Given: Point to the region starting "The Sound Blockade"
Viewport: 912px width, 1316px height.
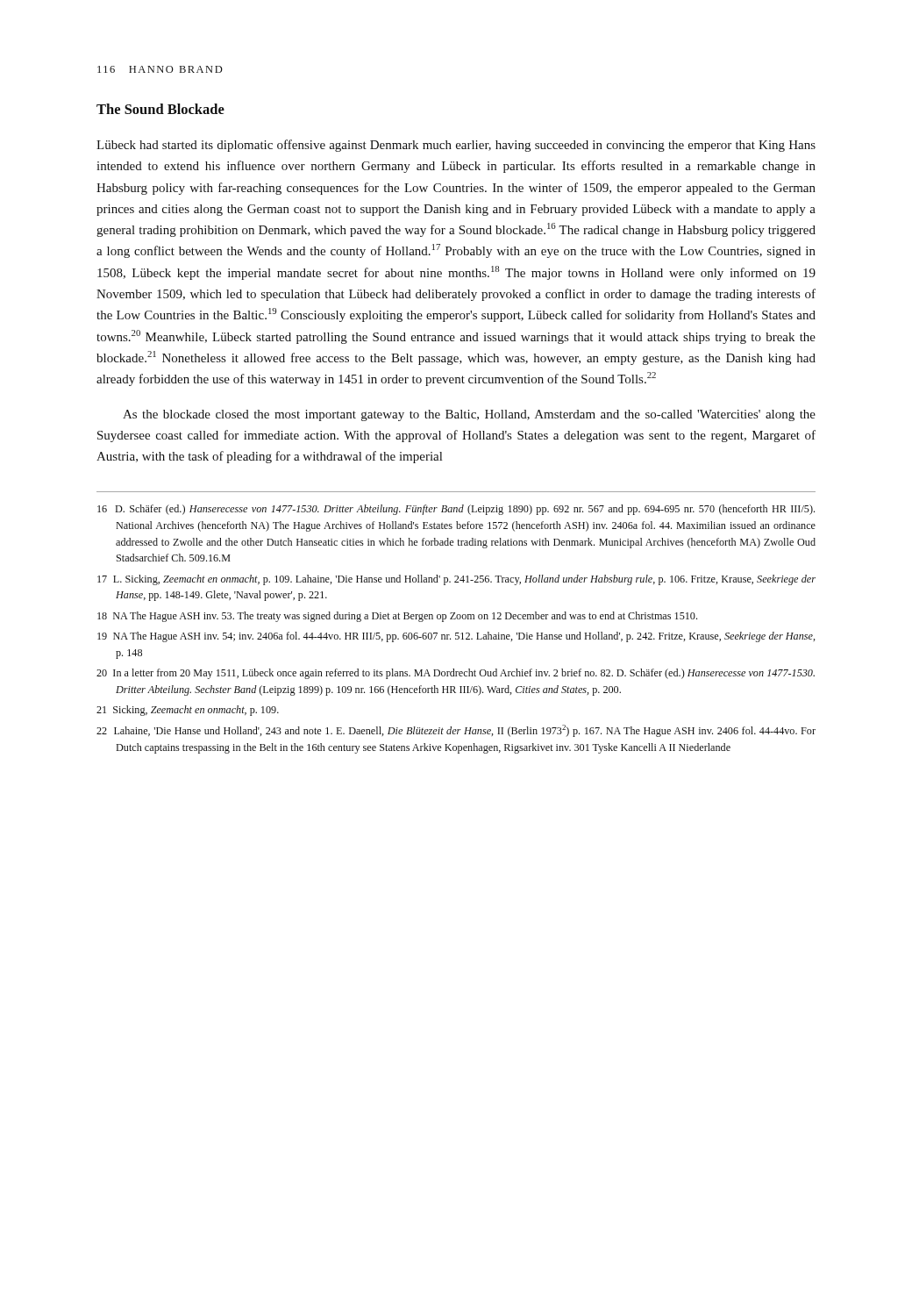Looking at the screenshot, I should click(160, 109).
